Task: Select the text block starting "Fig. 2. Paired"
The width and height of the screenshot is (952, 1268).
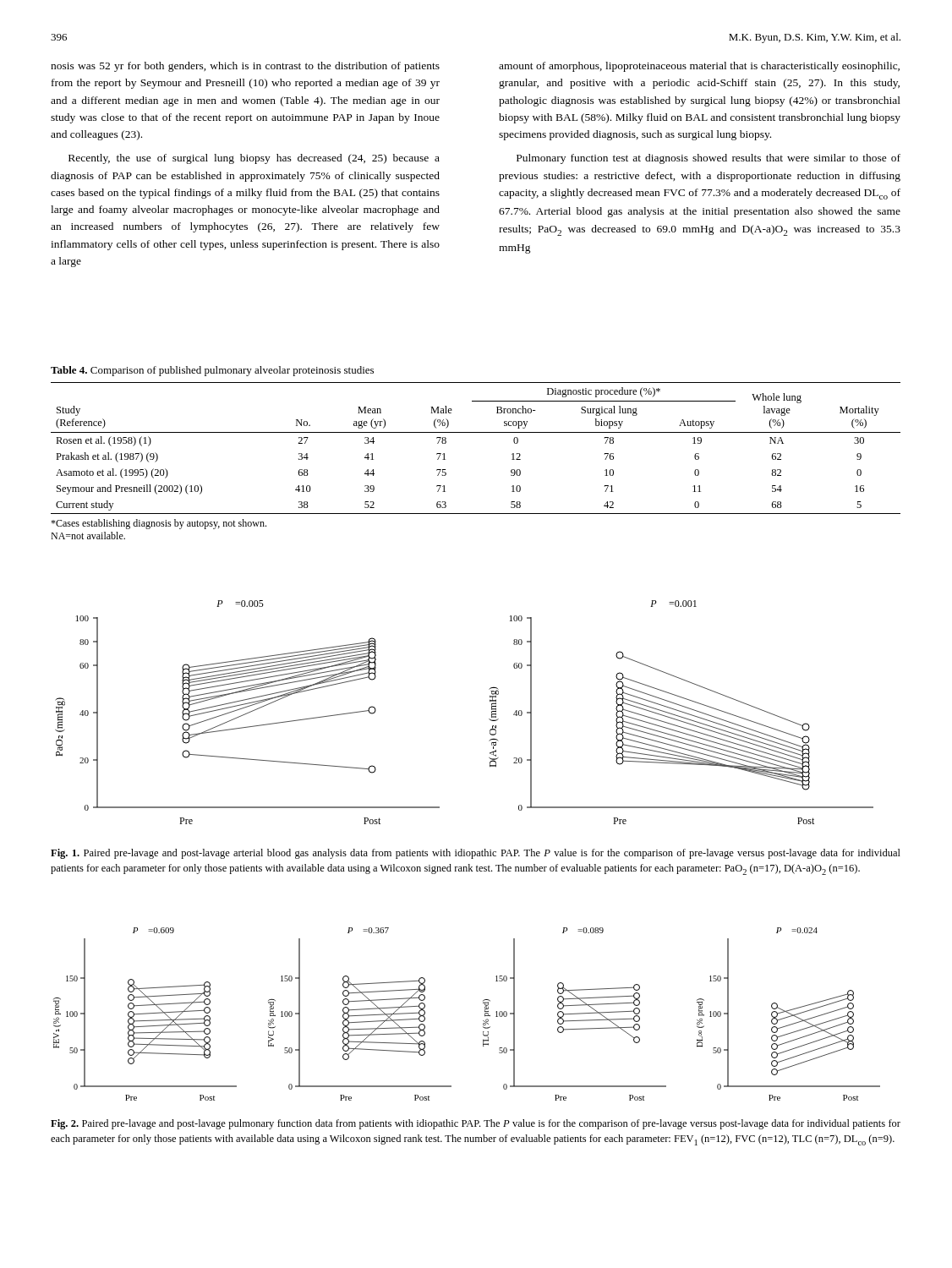Action: (x=476, y=1132)
